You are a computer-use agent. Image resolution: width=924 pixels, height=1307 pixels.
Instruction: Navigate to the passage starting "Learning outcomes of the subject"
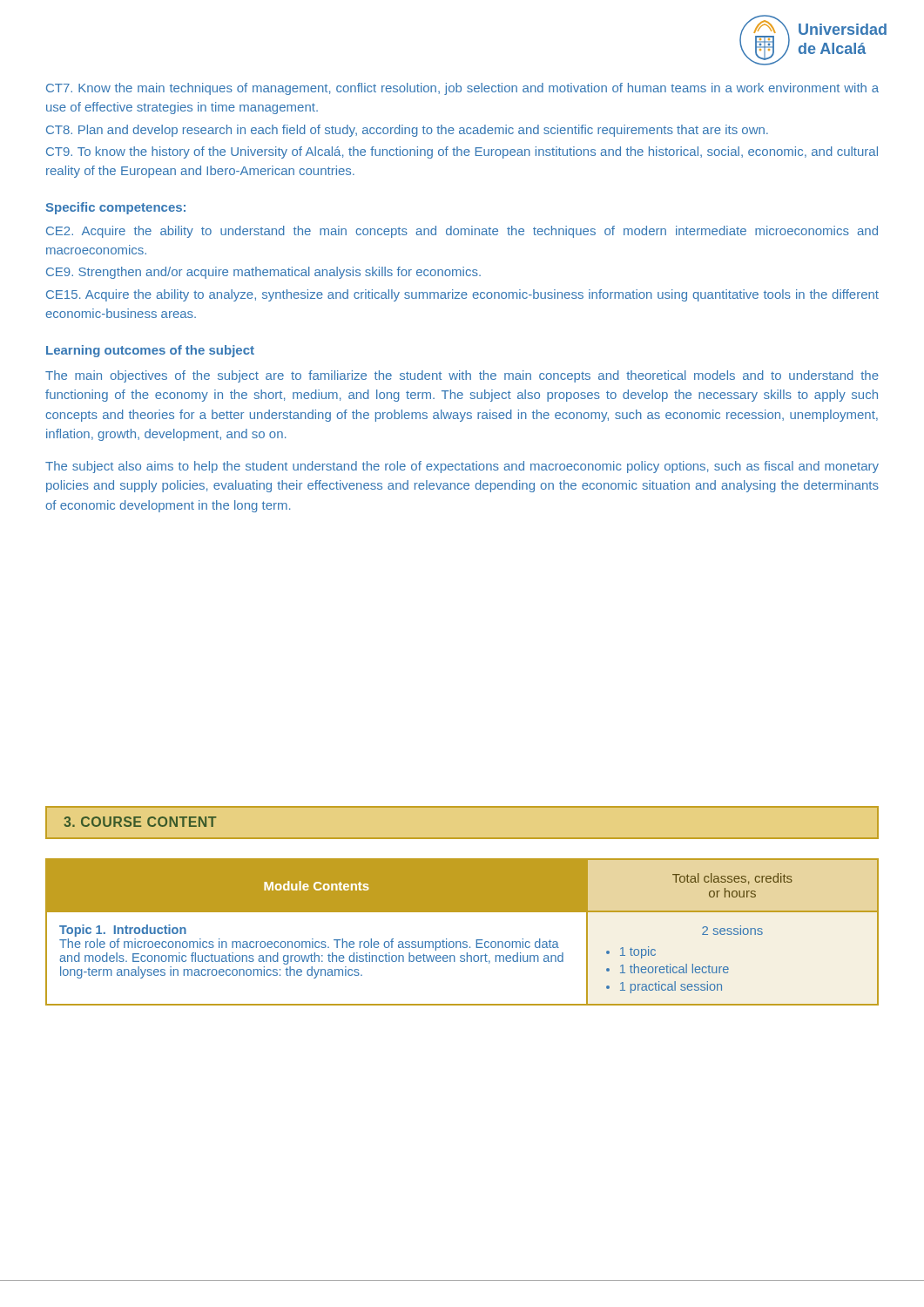click(x=150, y=349)
